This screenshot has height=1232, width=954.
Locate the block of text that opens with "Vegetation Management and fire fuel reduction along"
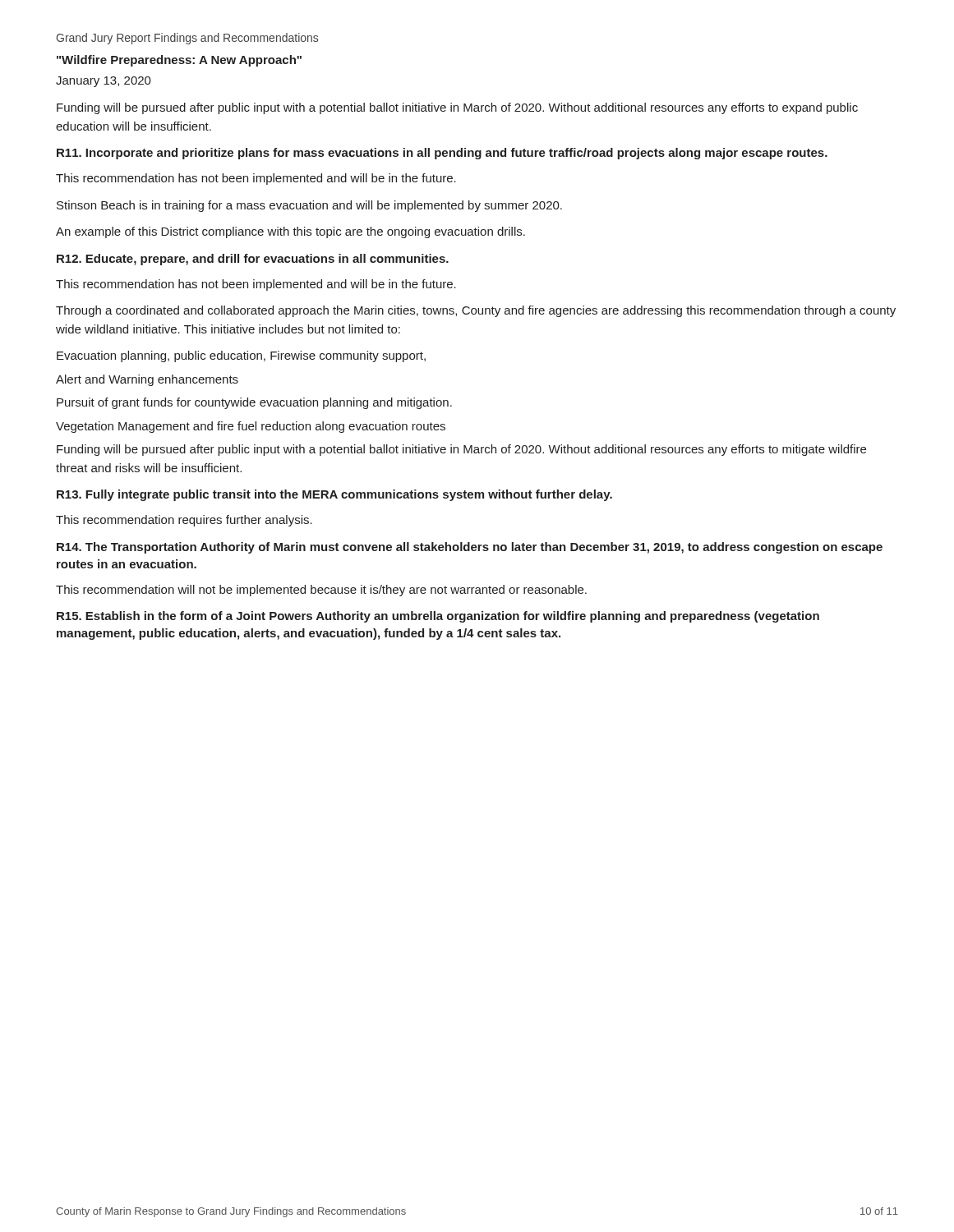(251, 425)
